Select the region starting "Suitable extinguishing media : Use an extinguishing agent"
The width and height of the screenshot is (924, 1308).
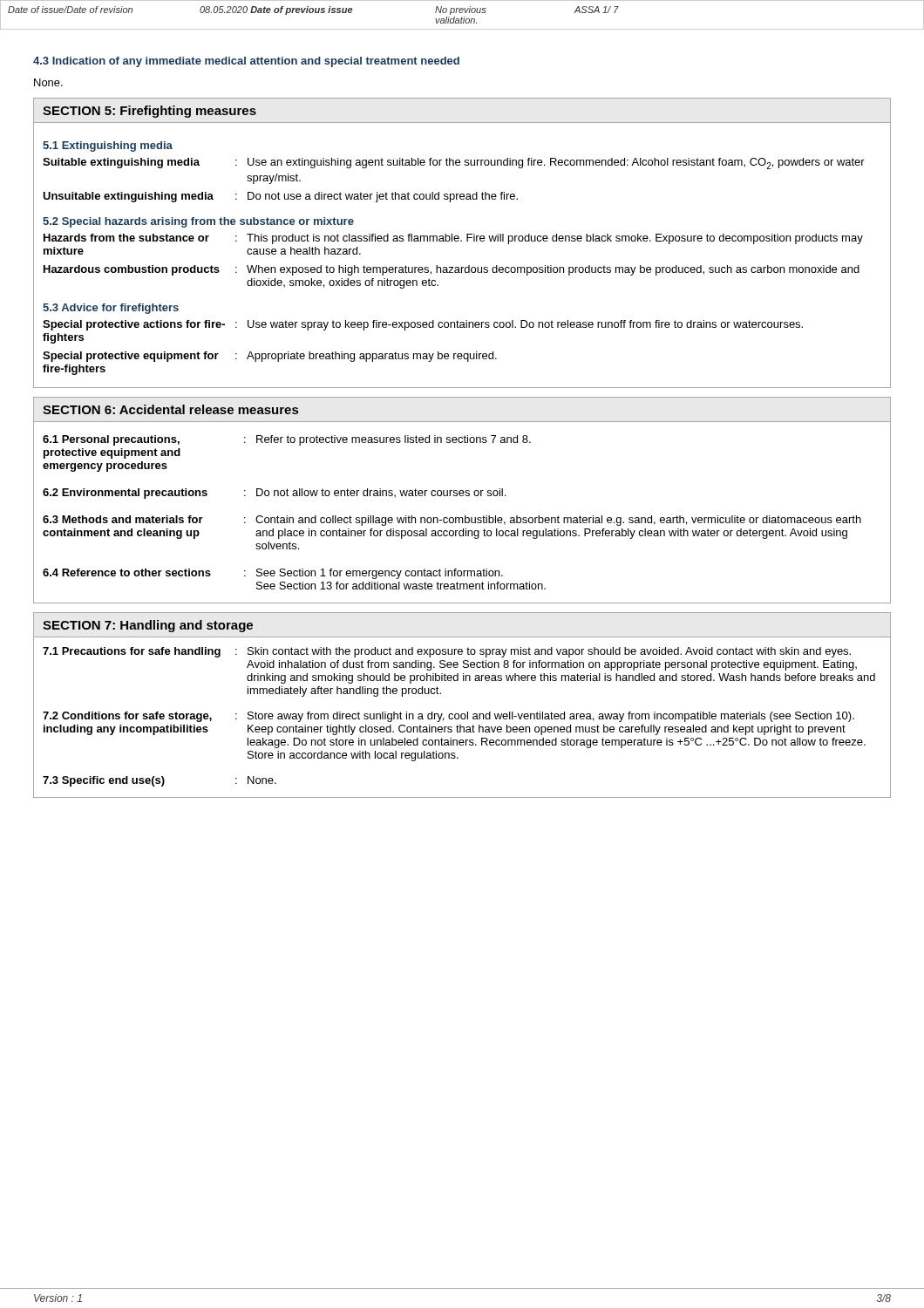(x=462, y=169)
